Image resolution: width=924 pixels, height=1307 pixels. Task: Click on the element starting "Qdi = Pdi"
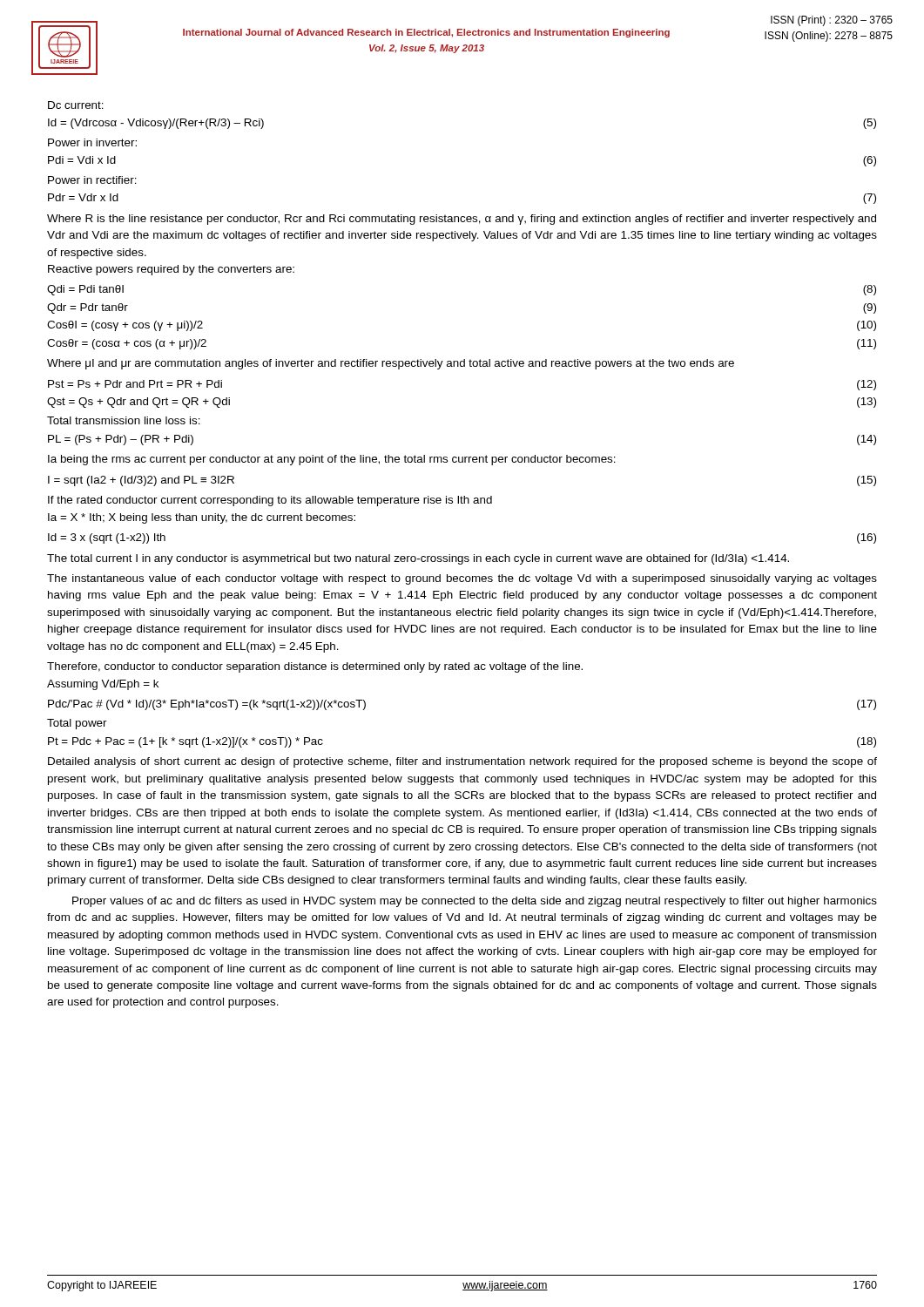pos(82,290)
